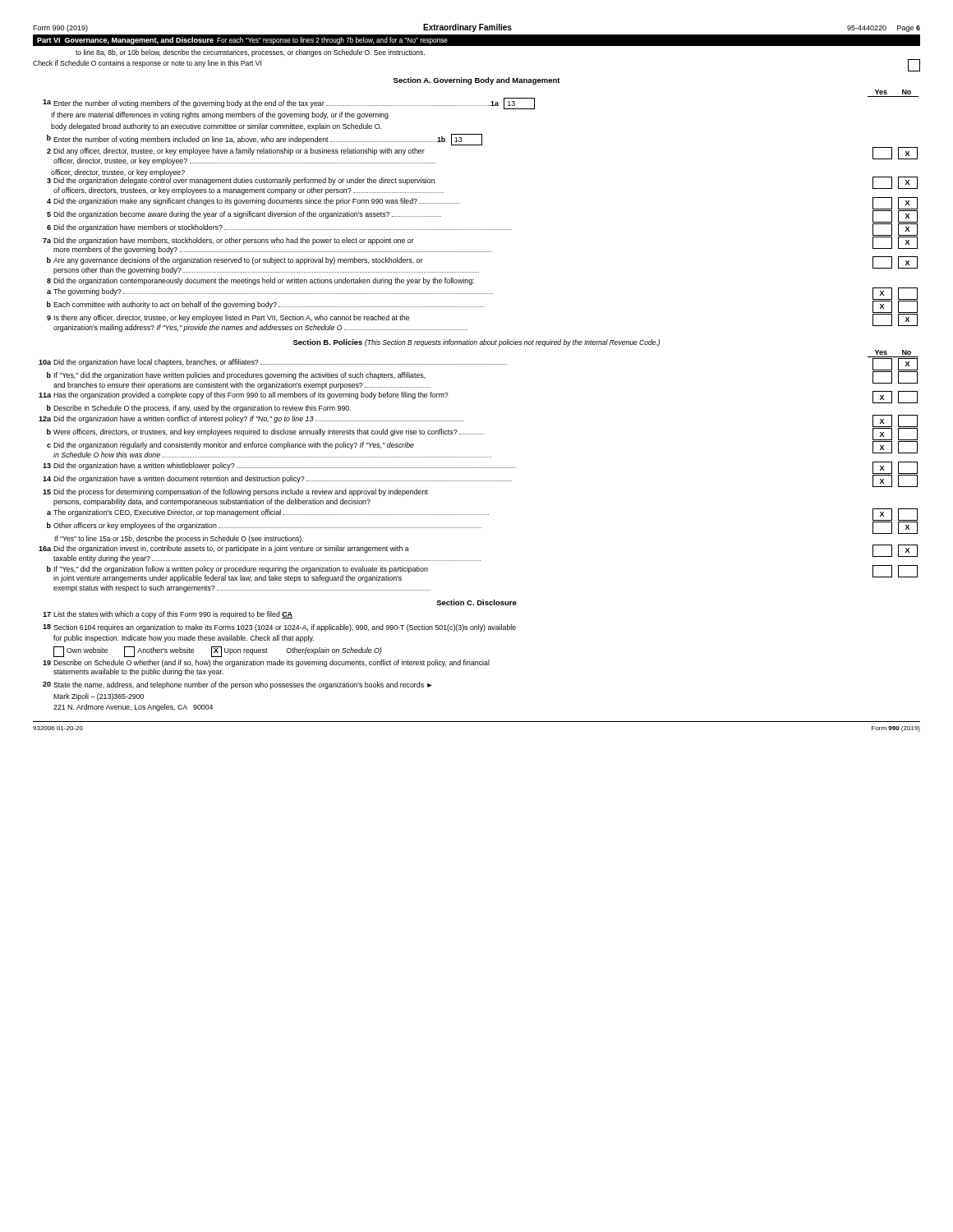Click the passage that begins "b Other officers or"
The image size is (953, 1232).
(476, 528)
